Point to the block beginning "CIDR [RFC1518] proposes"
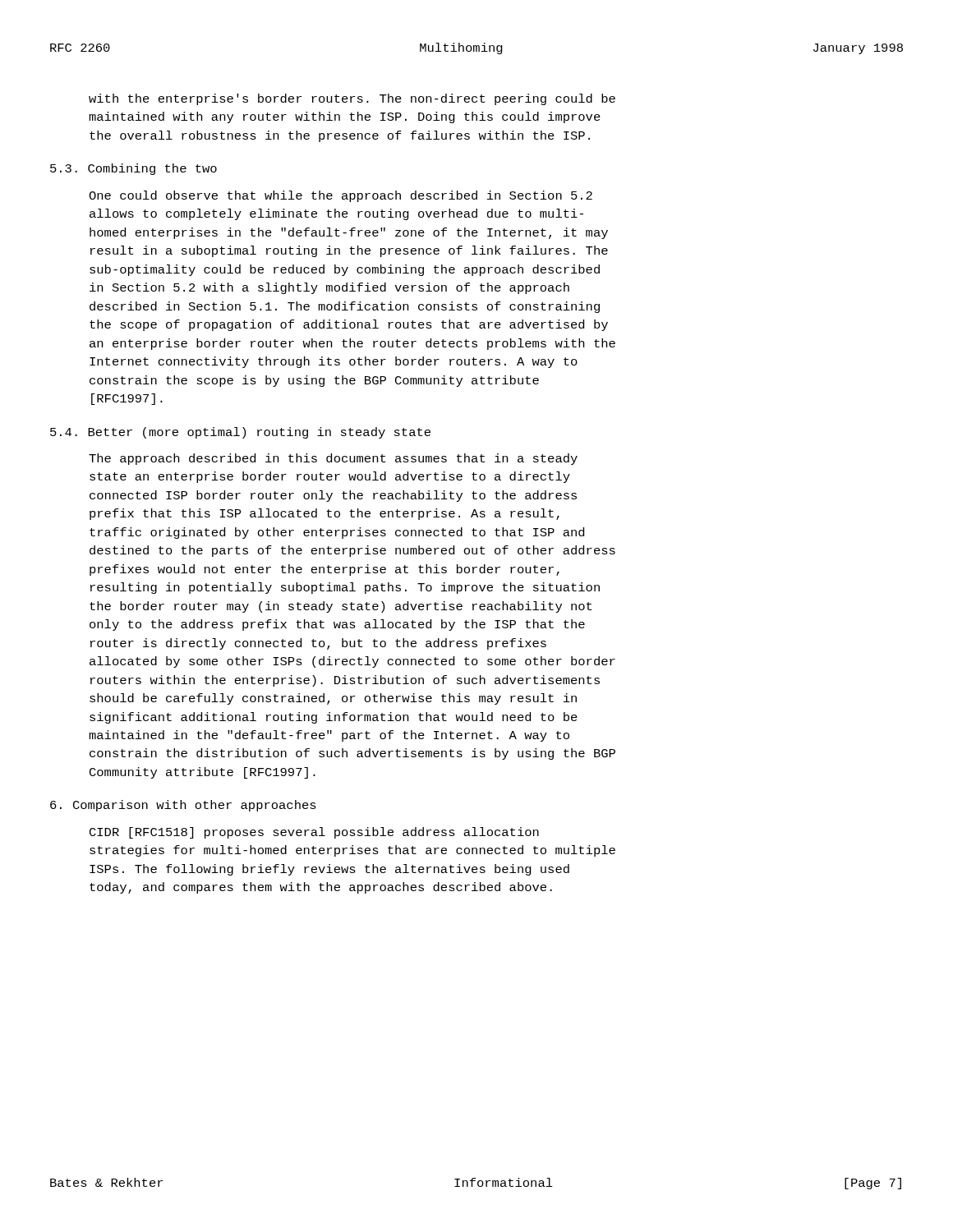 (x=352, y=860)
